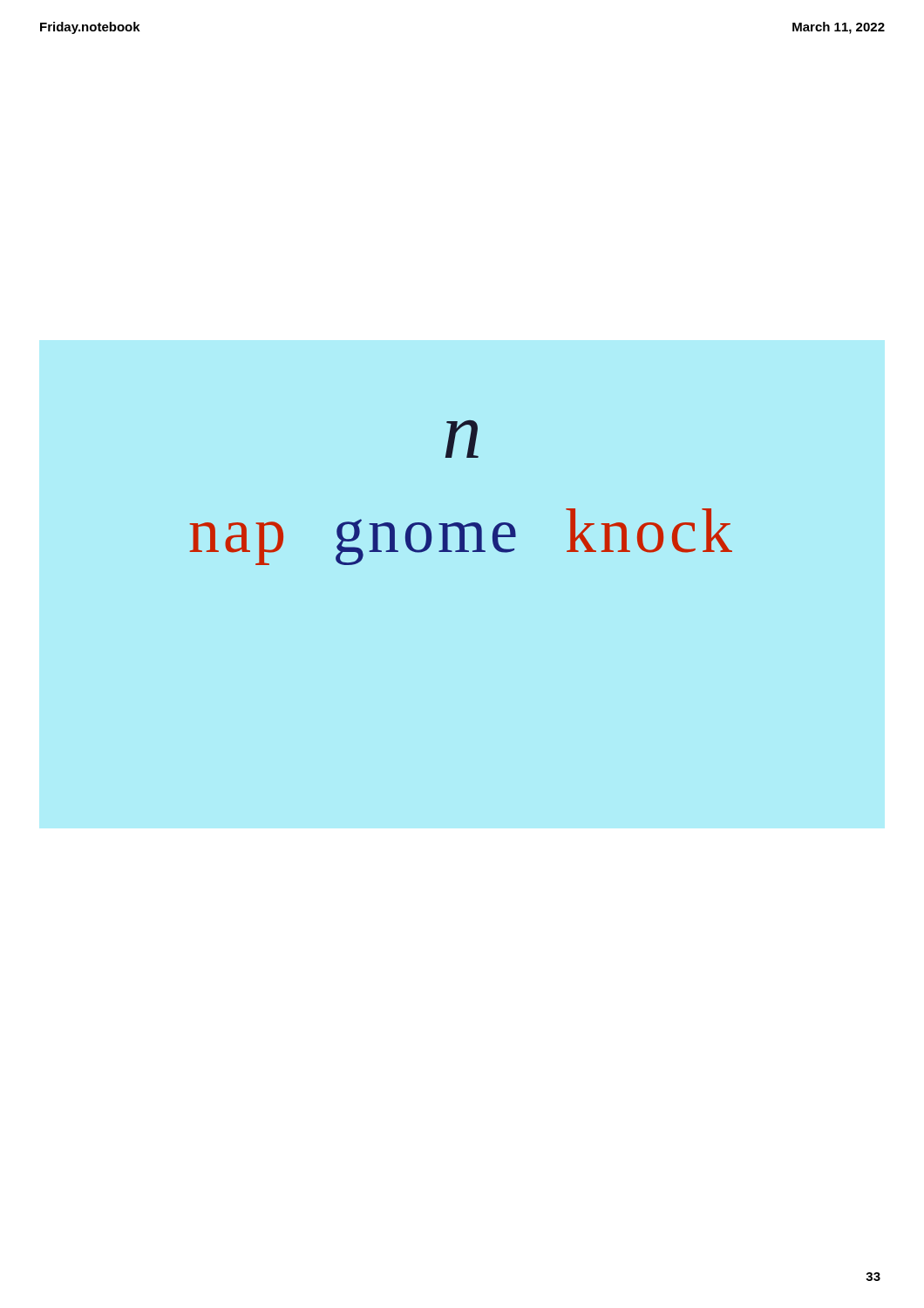The image size is (924, 1308).
Task: Find the illustration
Action: (462, 584)
